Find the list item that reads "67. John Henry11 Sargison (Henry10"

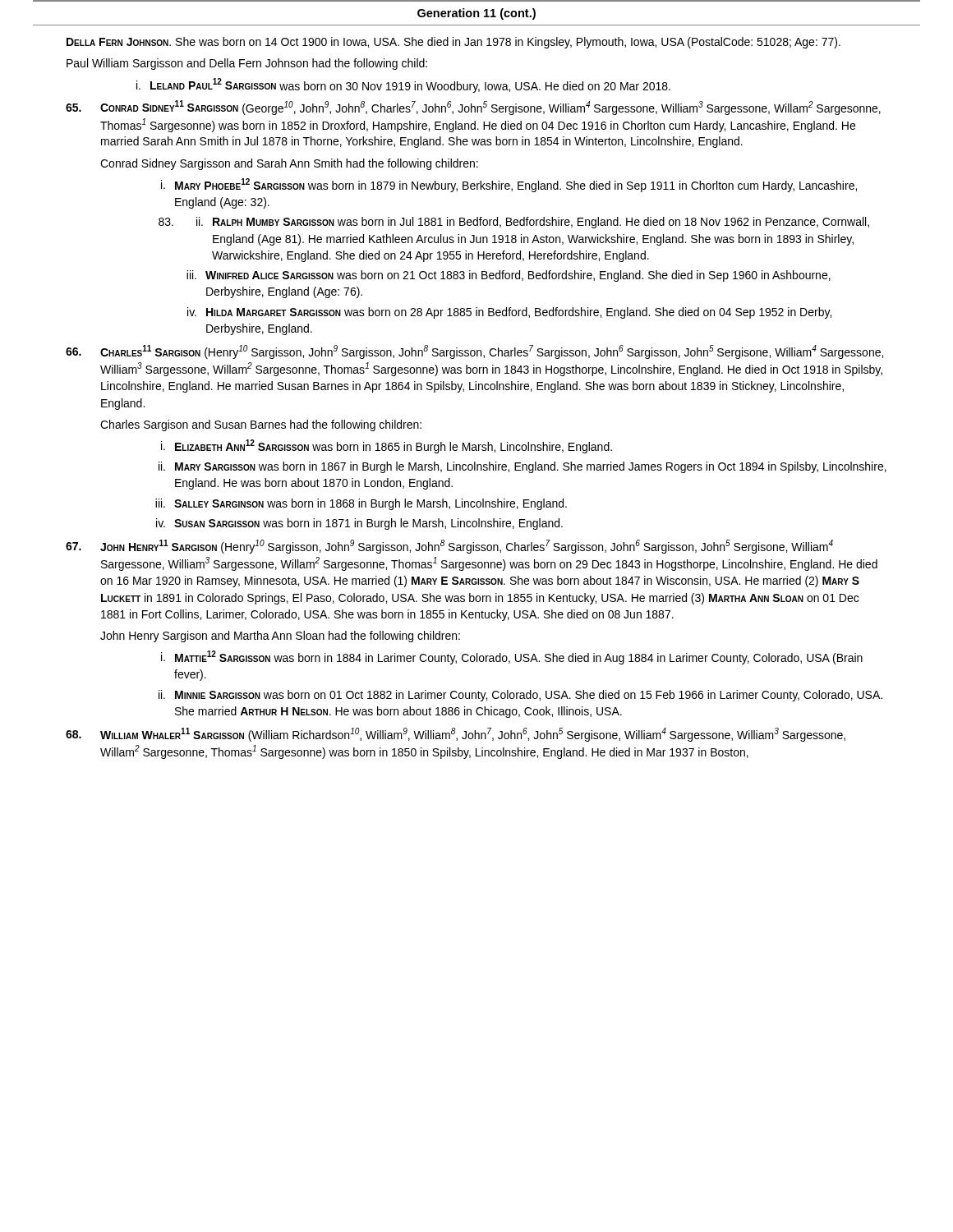coord(476,580)
